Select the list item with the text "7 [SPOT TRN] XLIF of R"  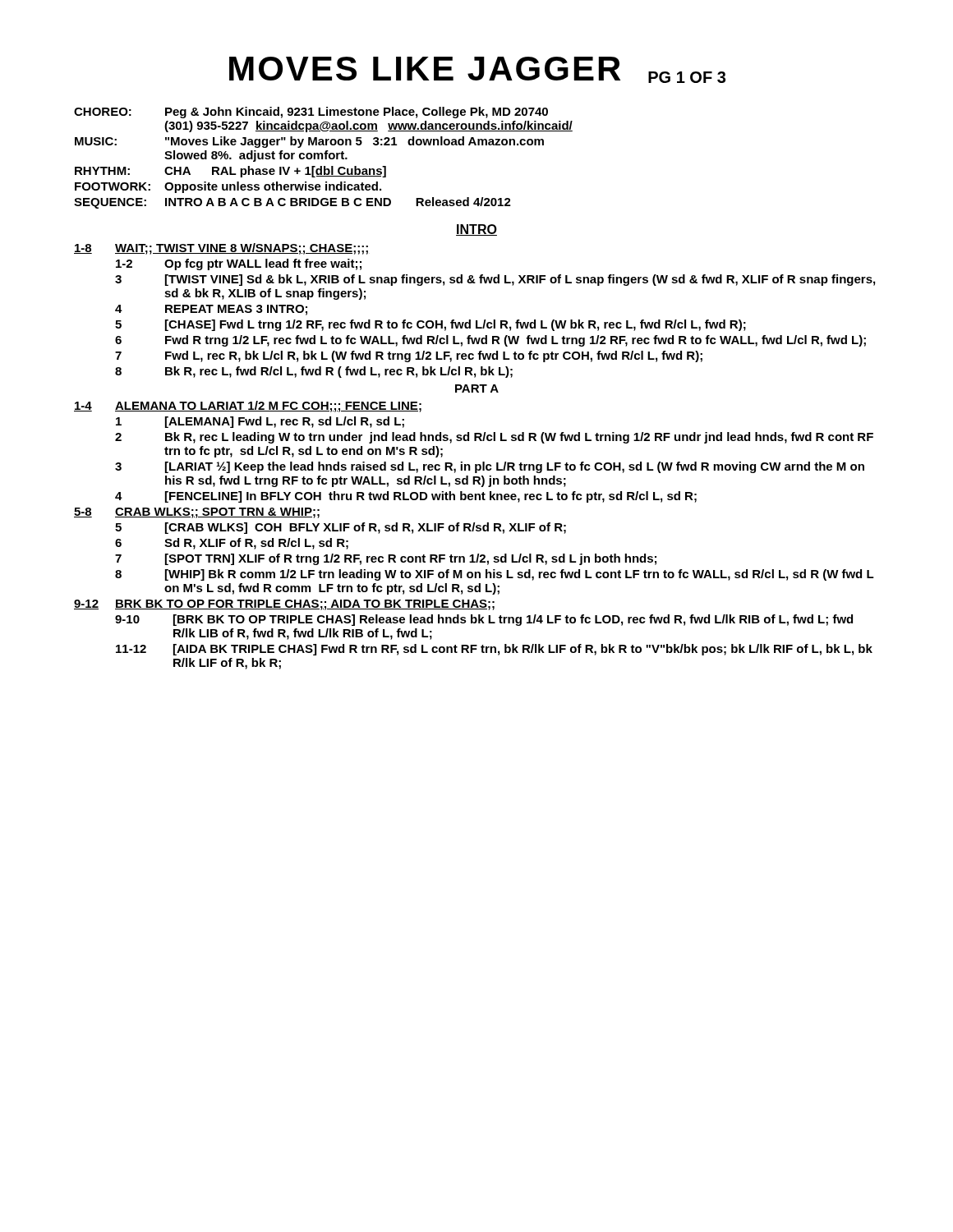pyautogui.click(x=386, y=558)
